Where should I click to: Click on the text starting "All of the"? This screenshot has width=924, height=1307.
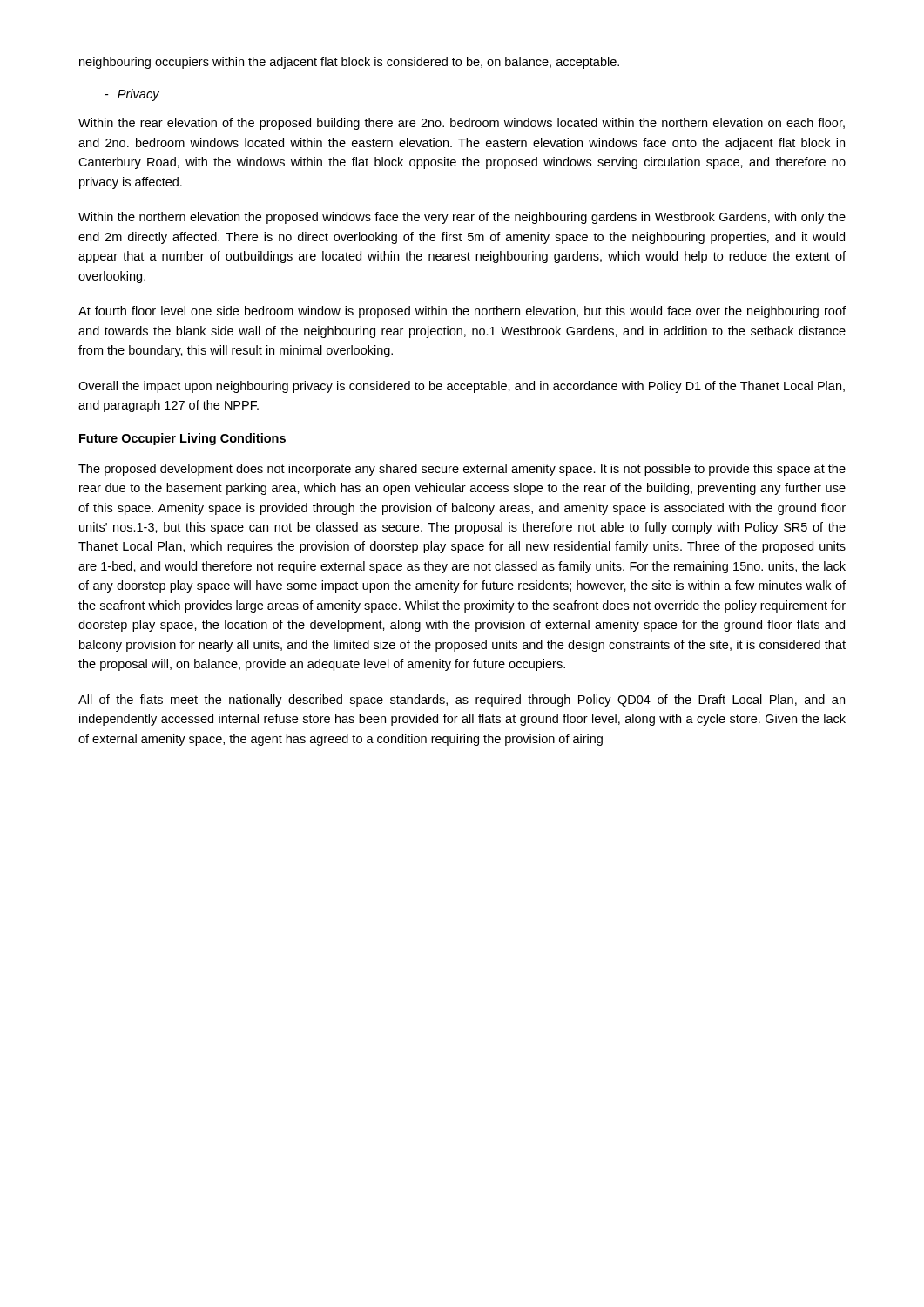[x=462, y=719]
